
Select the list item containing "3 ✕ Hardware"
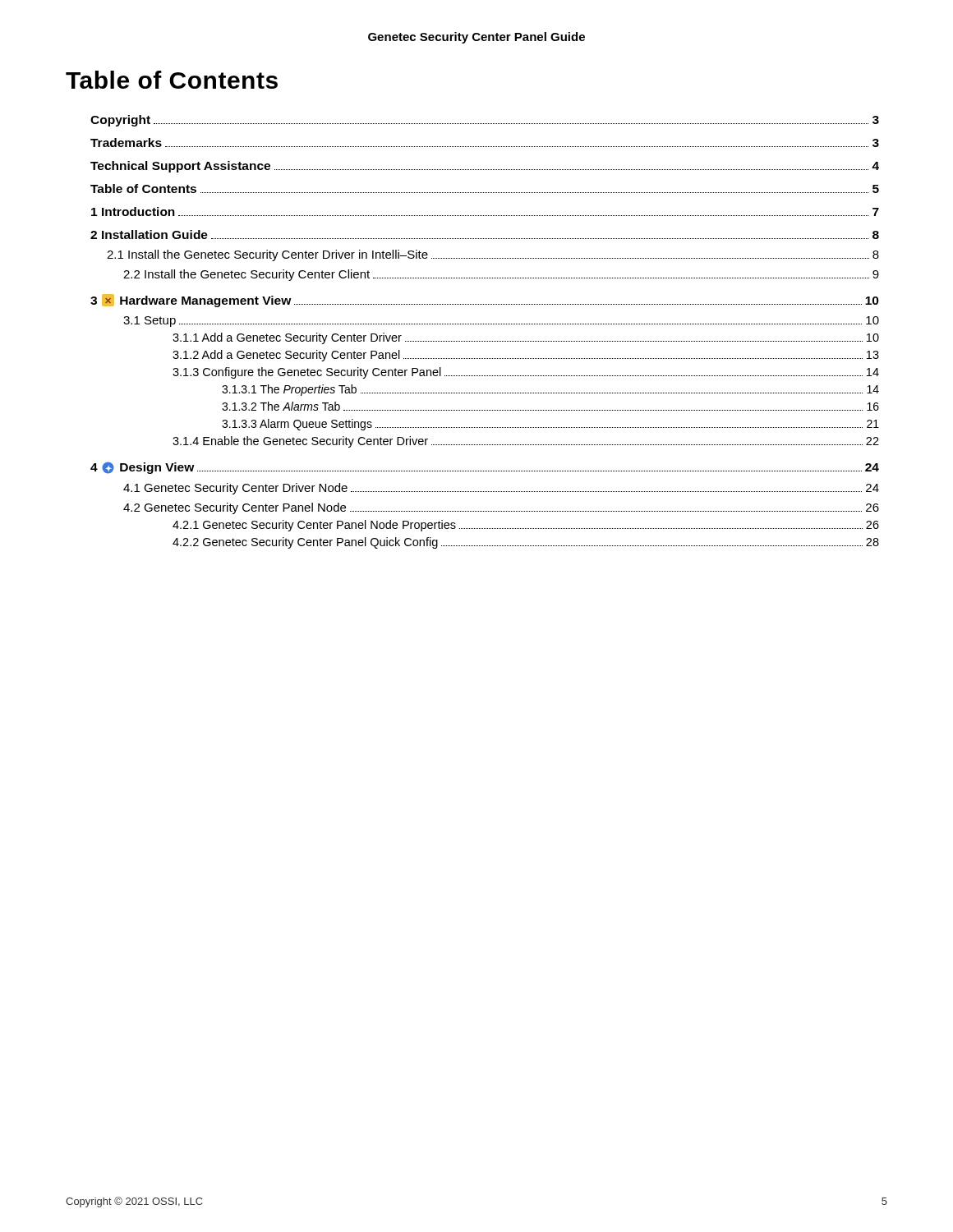[x=485, y=301]
